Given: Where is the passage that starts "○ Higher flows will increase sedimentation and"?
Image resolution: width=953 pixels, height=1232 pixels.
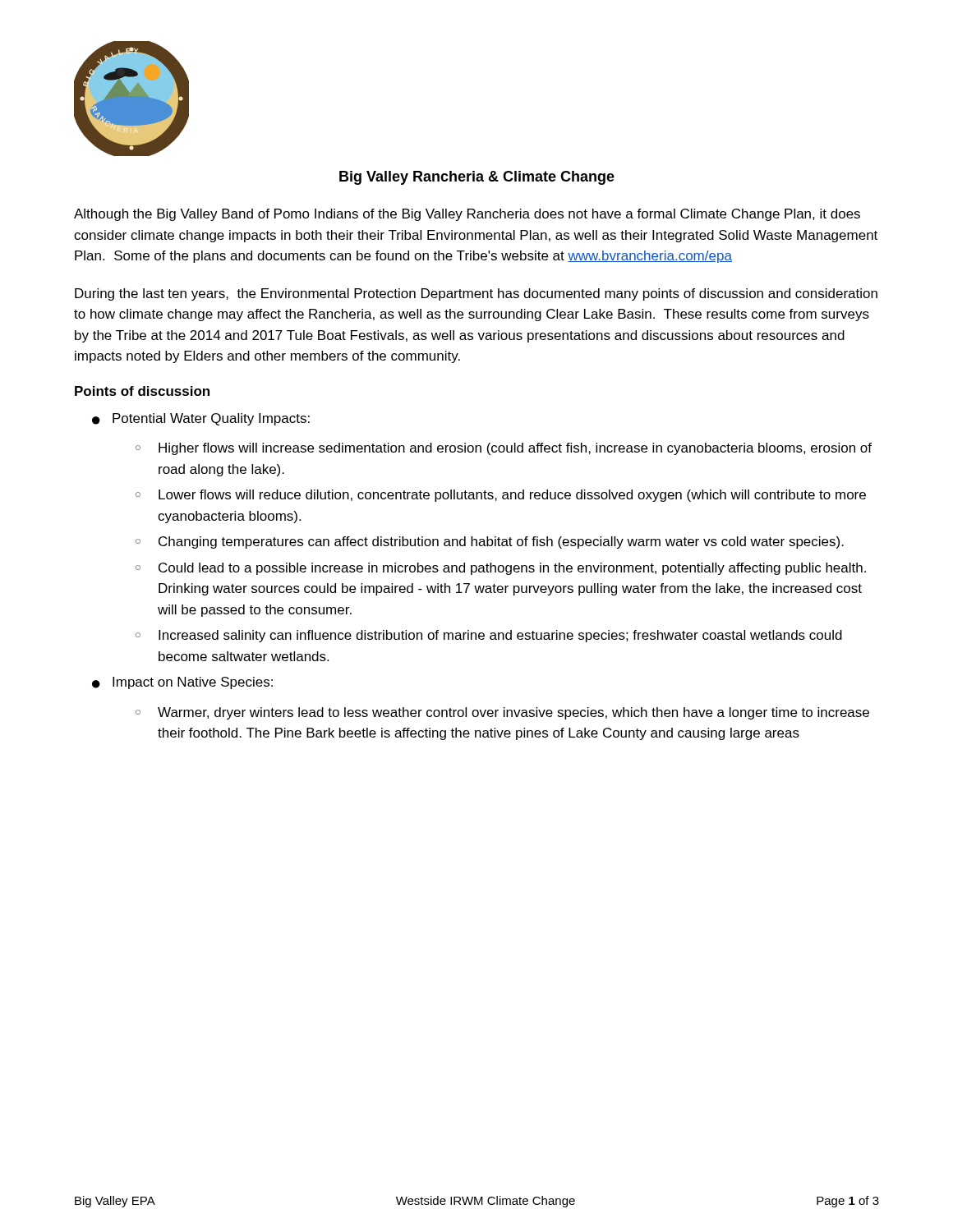Looking at the screenshot, I should coord(505,459).
